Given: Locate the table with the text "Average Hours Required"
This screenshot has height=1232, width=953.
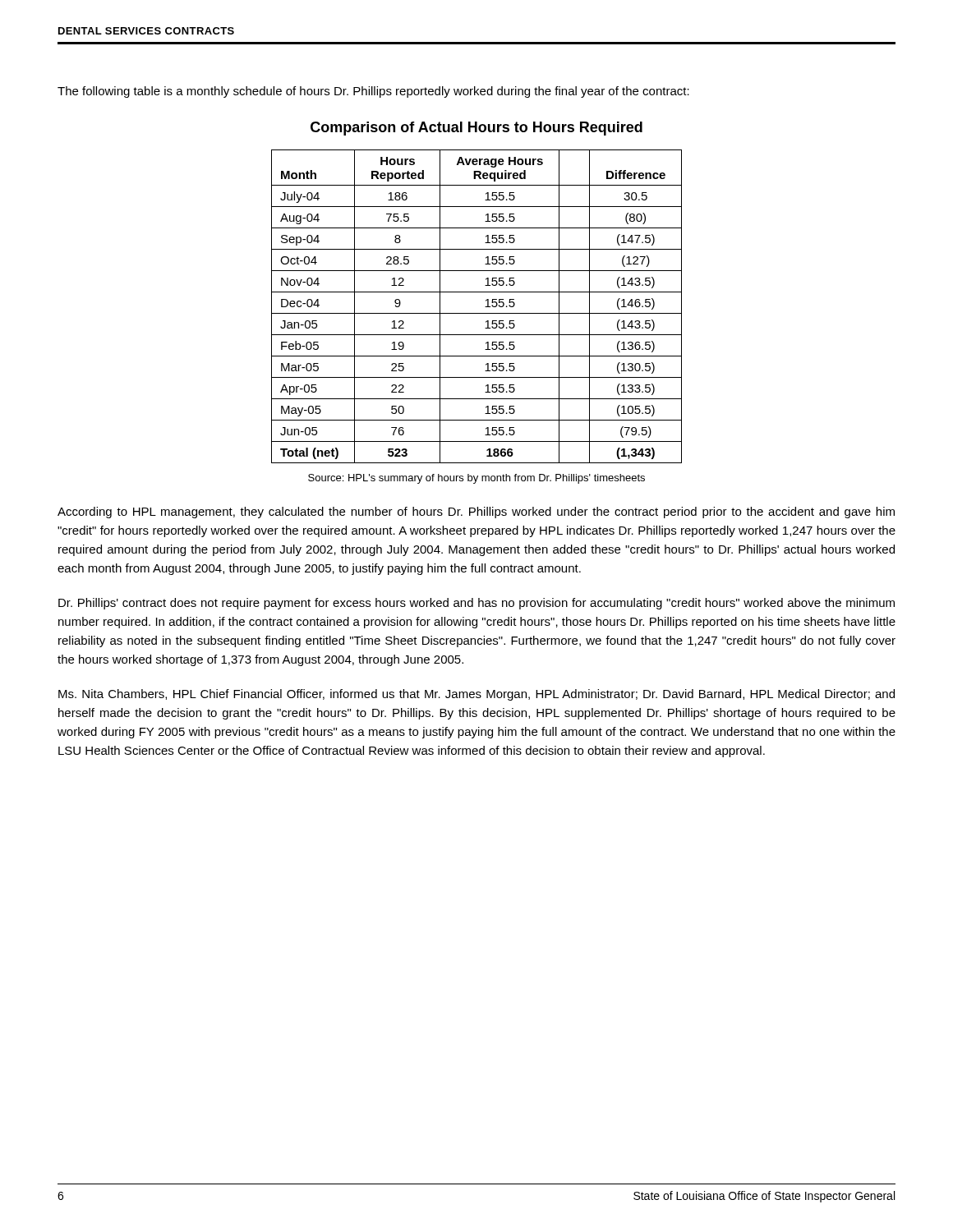Looking at the screenshot, I should [x=476, y=306].
